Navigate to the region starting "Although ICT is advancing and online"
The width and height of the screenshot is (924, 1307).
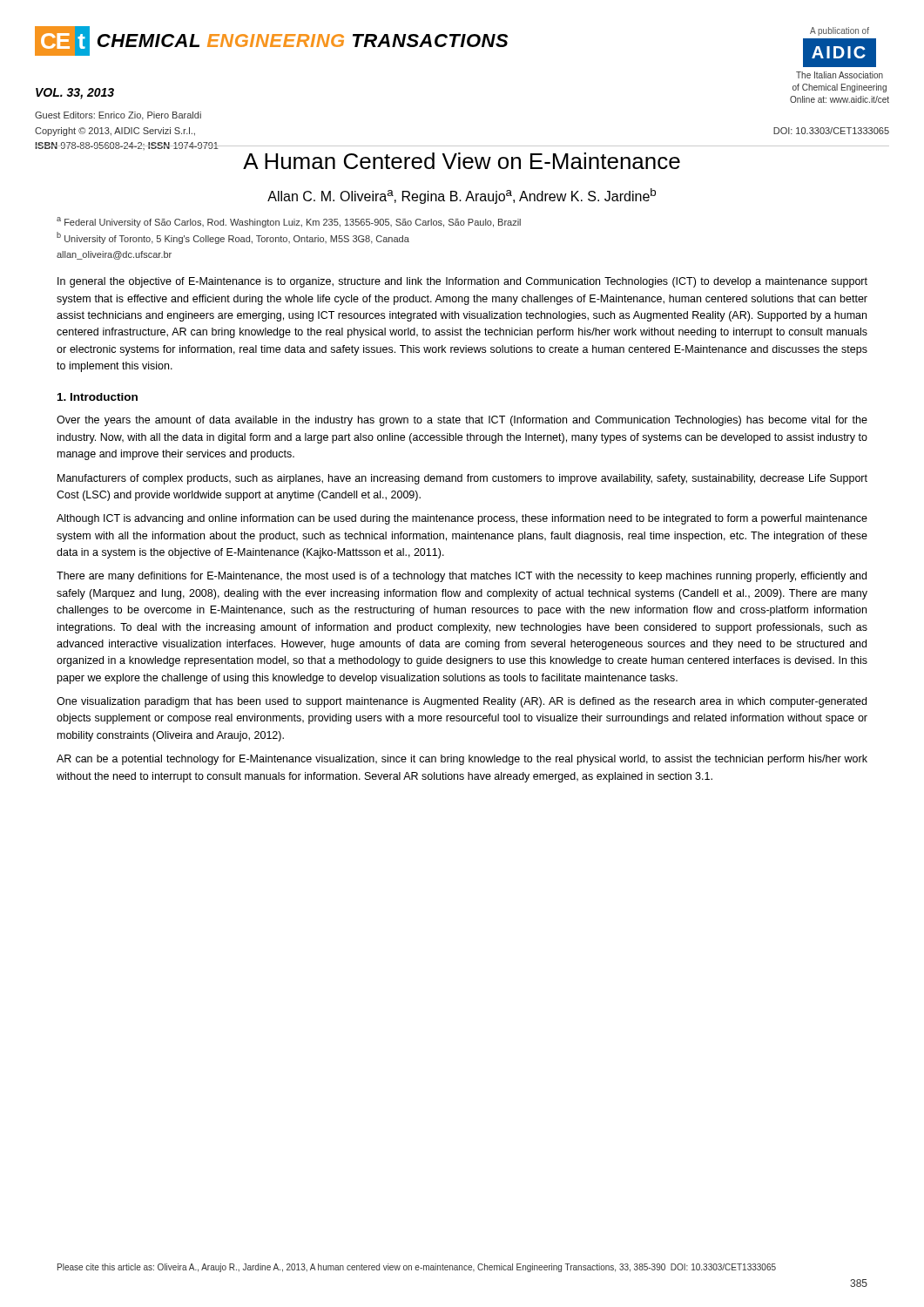coord(462,536)
